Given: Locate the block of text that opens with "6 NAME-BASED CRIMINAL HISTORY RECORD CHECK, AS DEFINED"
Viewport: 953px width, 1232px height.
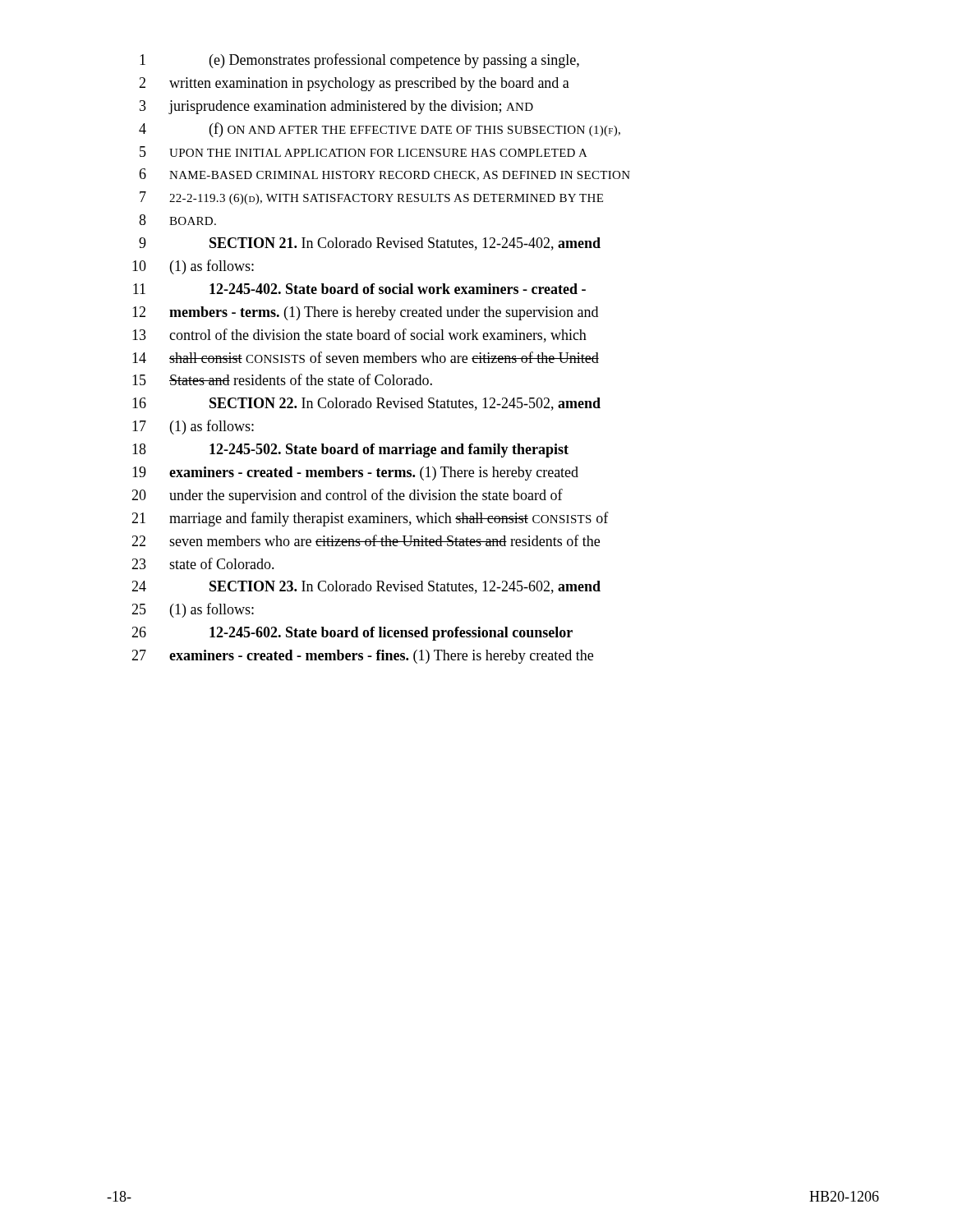Looking at the screenshot, I should pos(493,175).
